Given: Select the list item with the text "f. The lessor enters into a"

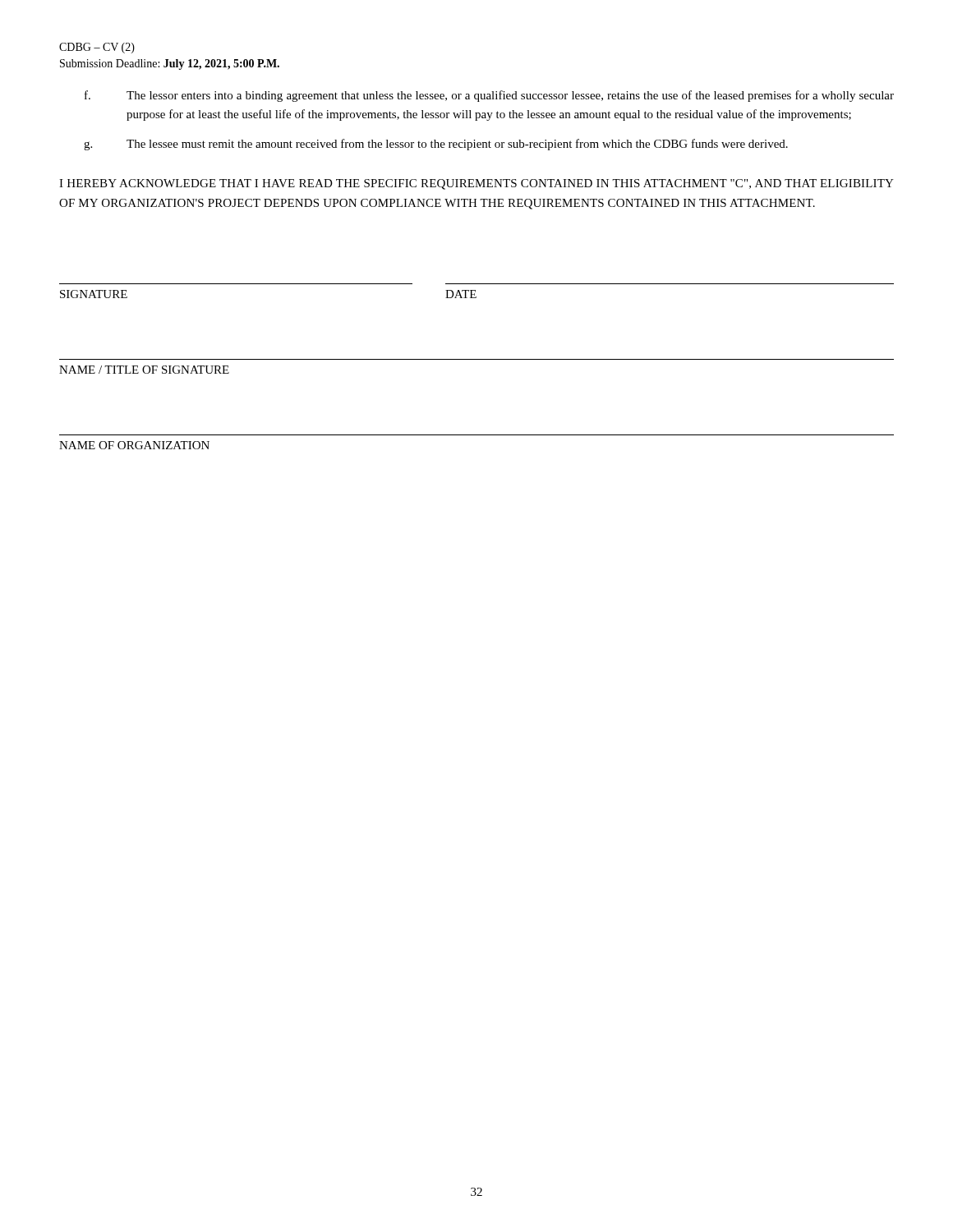Looking at the screenshot, I should coord(476,105).
